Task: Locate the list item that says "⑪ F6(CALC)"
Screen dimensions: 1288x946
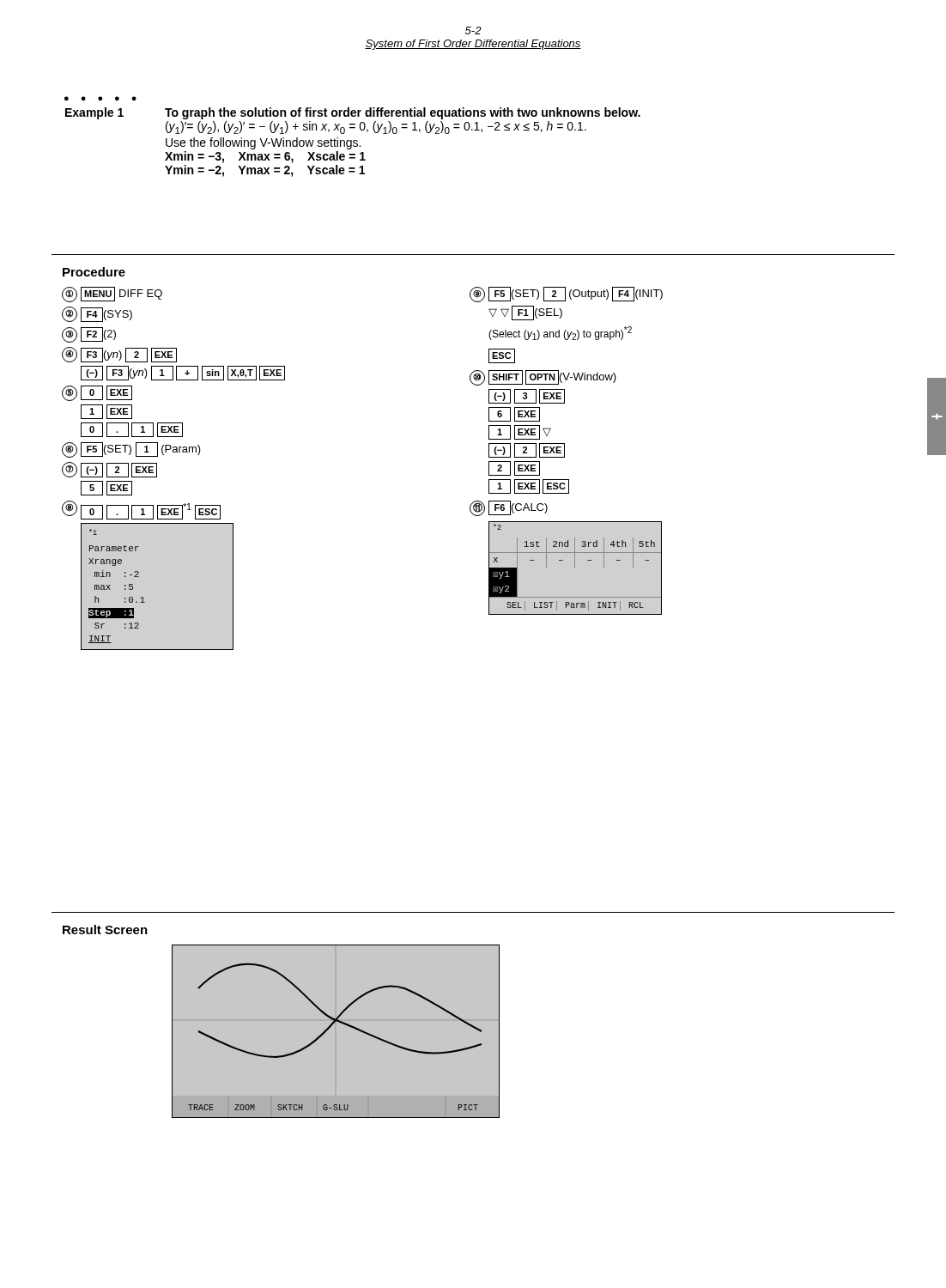Action: click(509, 507)
